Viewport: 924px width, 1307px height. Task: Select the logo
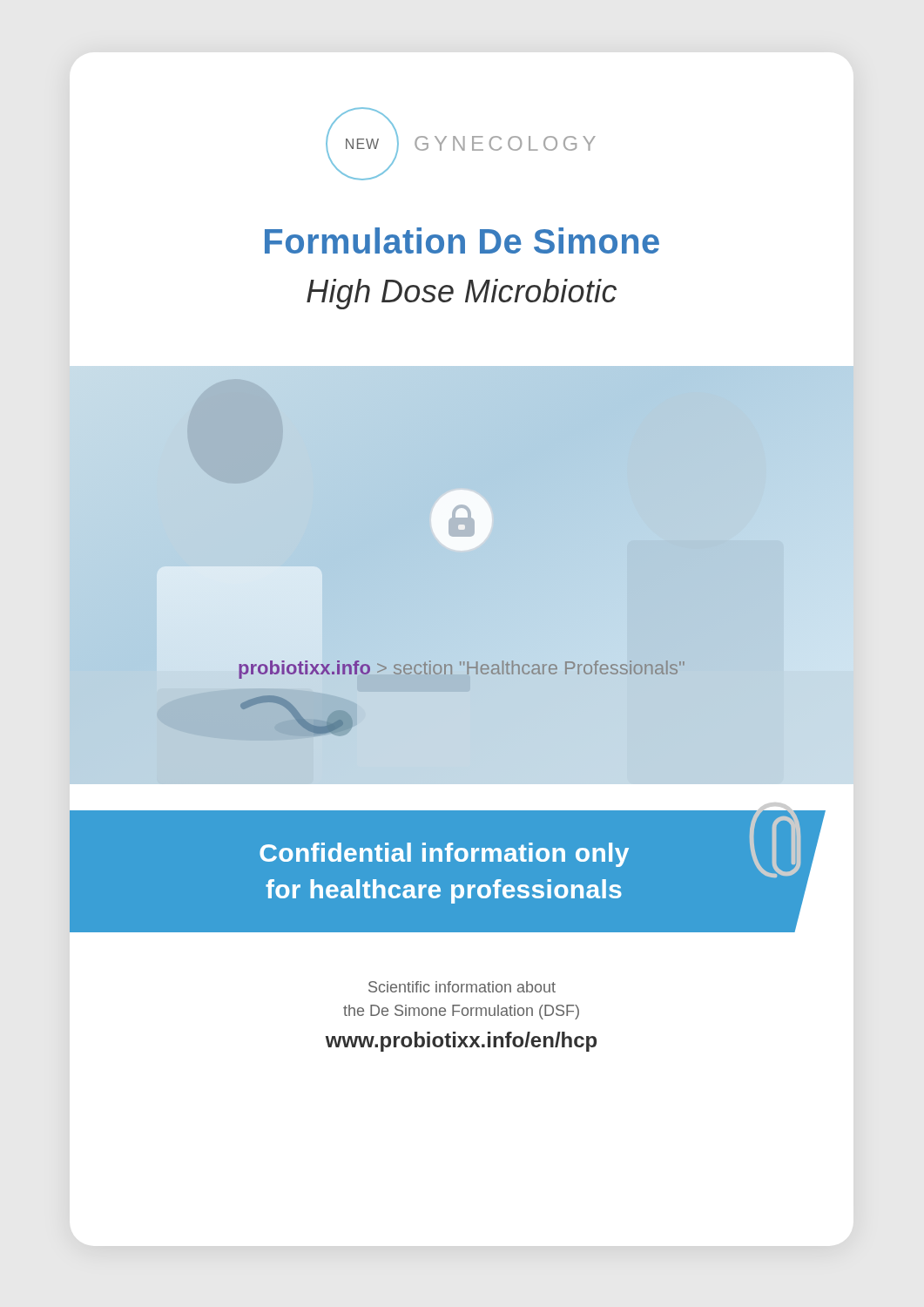(462, 144)
